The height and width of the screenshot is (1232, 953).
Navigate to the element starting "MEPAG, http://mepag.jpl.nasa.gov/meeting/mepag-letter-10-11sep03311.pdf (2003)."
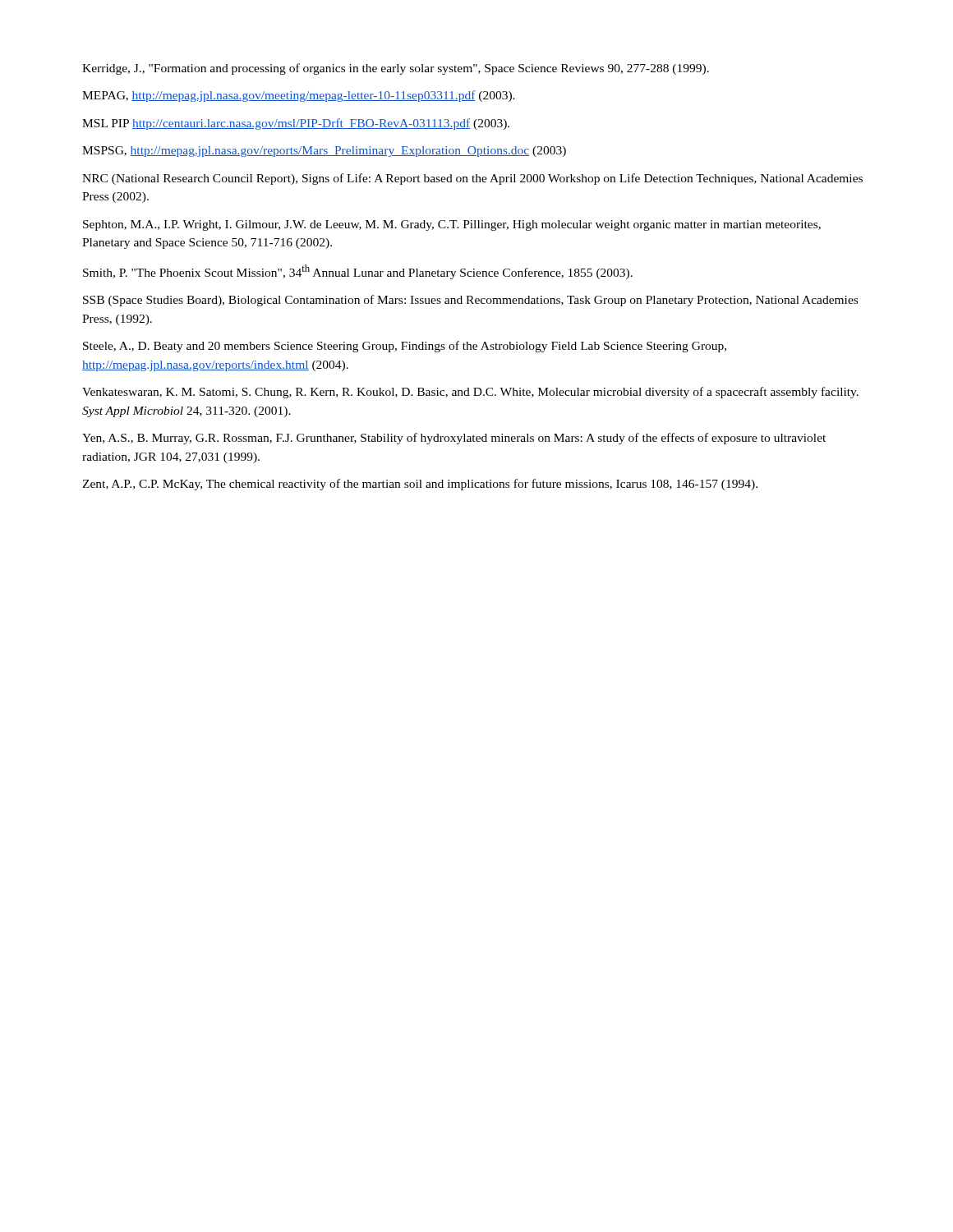[299, 95]
